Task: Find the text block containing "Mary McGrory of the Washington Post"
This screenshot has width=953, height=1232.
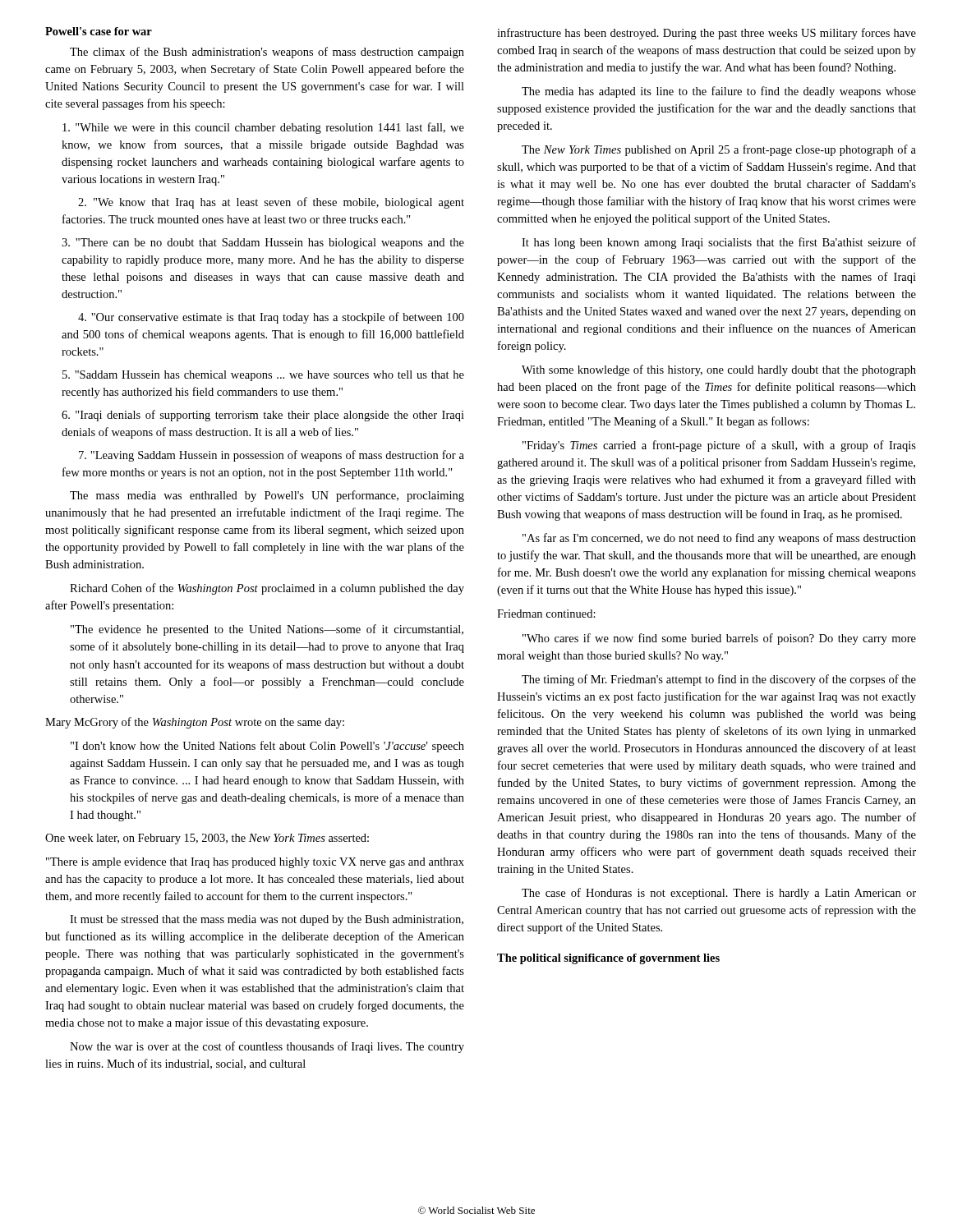Action: coord(255,722)
